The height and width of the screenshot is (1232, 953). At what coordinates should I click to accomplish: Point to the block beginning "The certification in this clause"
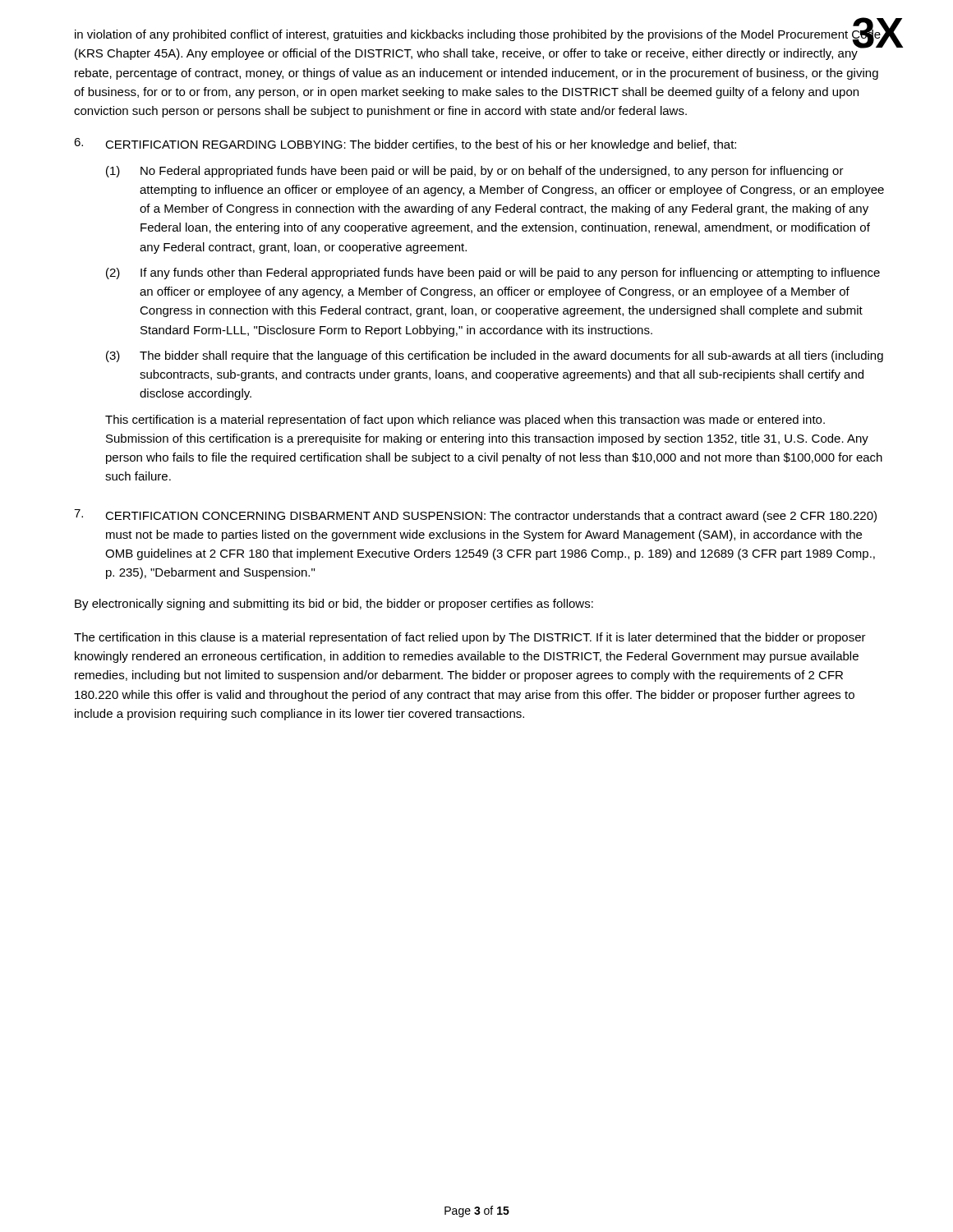(470, 675)
